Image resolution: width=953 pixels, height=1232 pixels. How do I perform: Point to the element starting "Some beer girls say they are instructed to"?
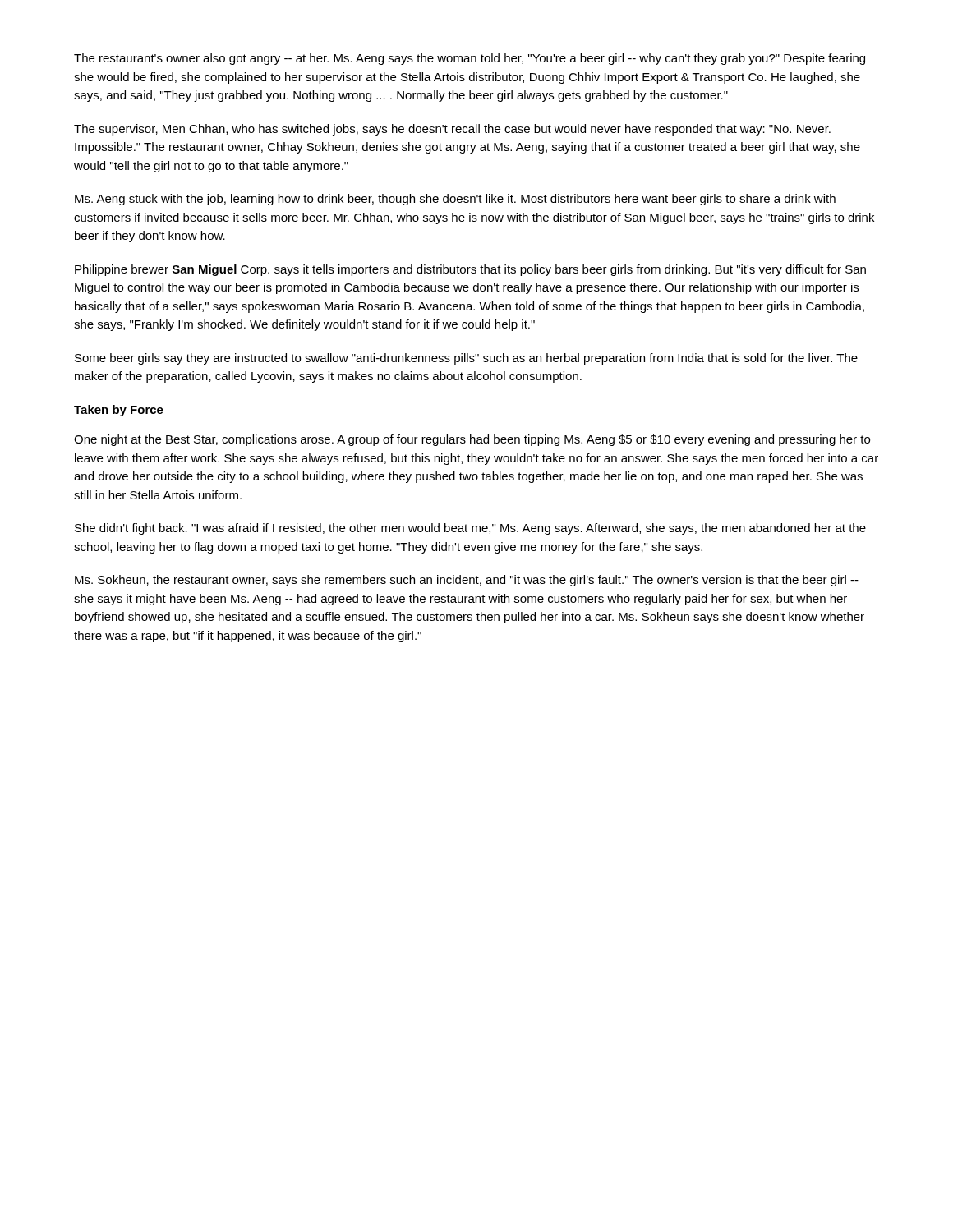(466, 367)
